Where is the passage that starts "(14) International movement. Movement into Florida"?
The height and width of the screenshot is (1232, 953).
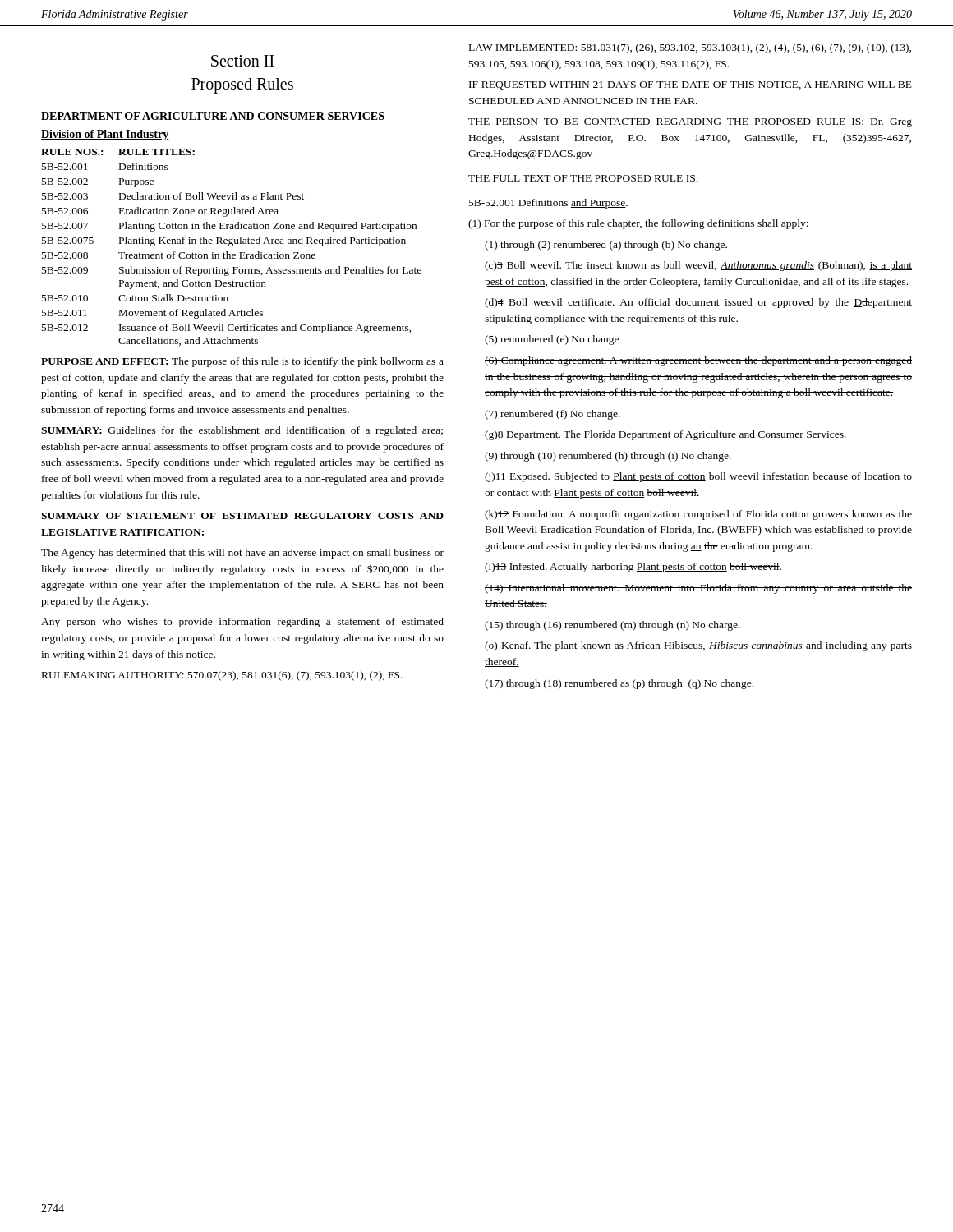click(x=698, y=595)
